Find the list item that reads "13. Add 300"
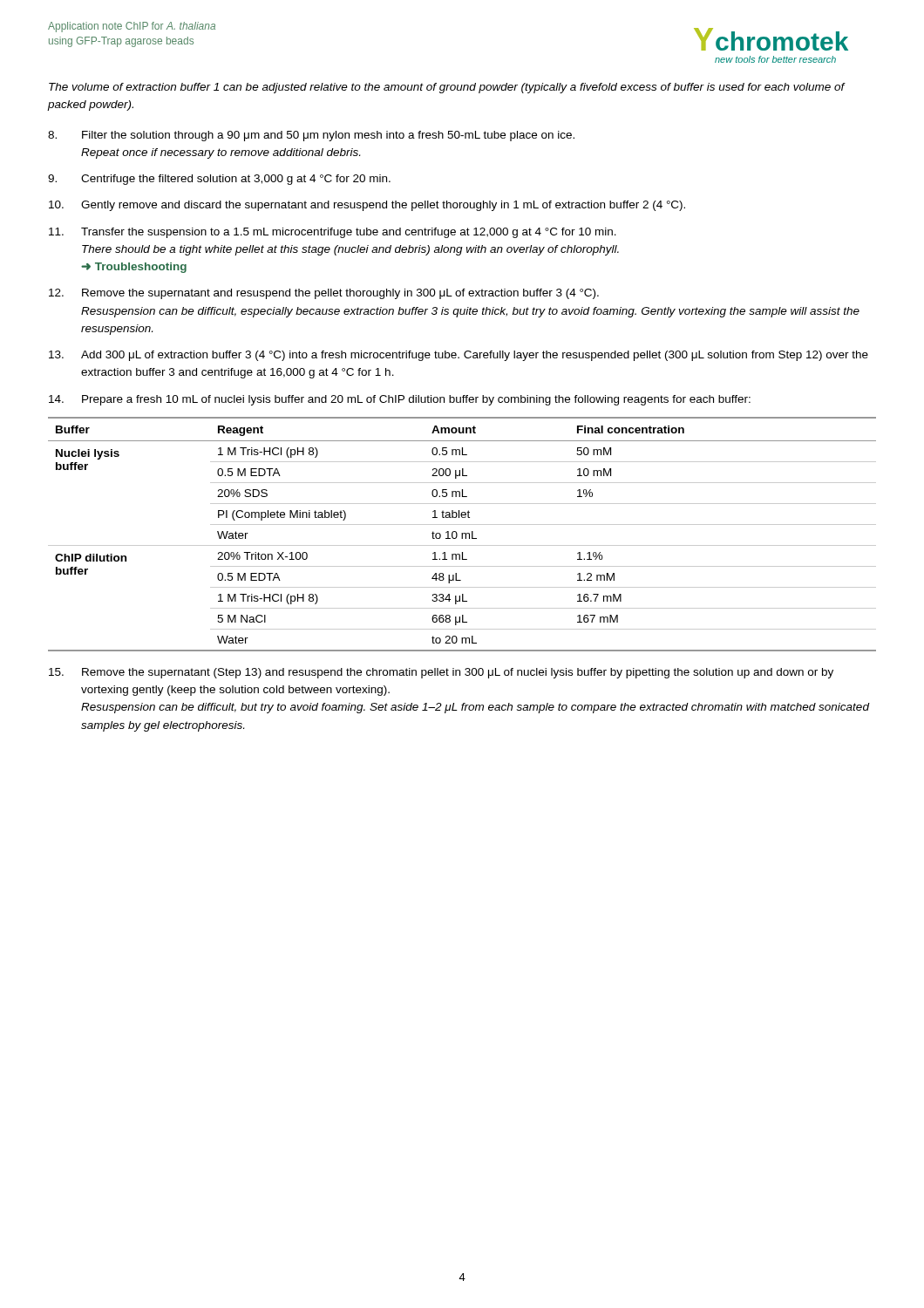The width and height of the screenshot is (924, 1308). click(462, 364)
